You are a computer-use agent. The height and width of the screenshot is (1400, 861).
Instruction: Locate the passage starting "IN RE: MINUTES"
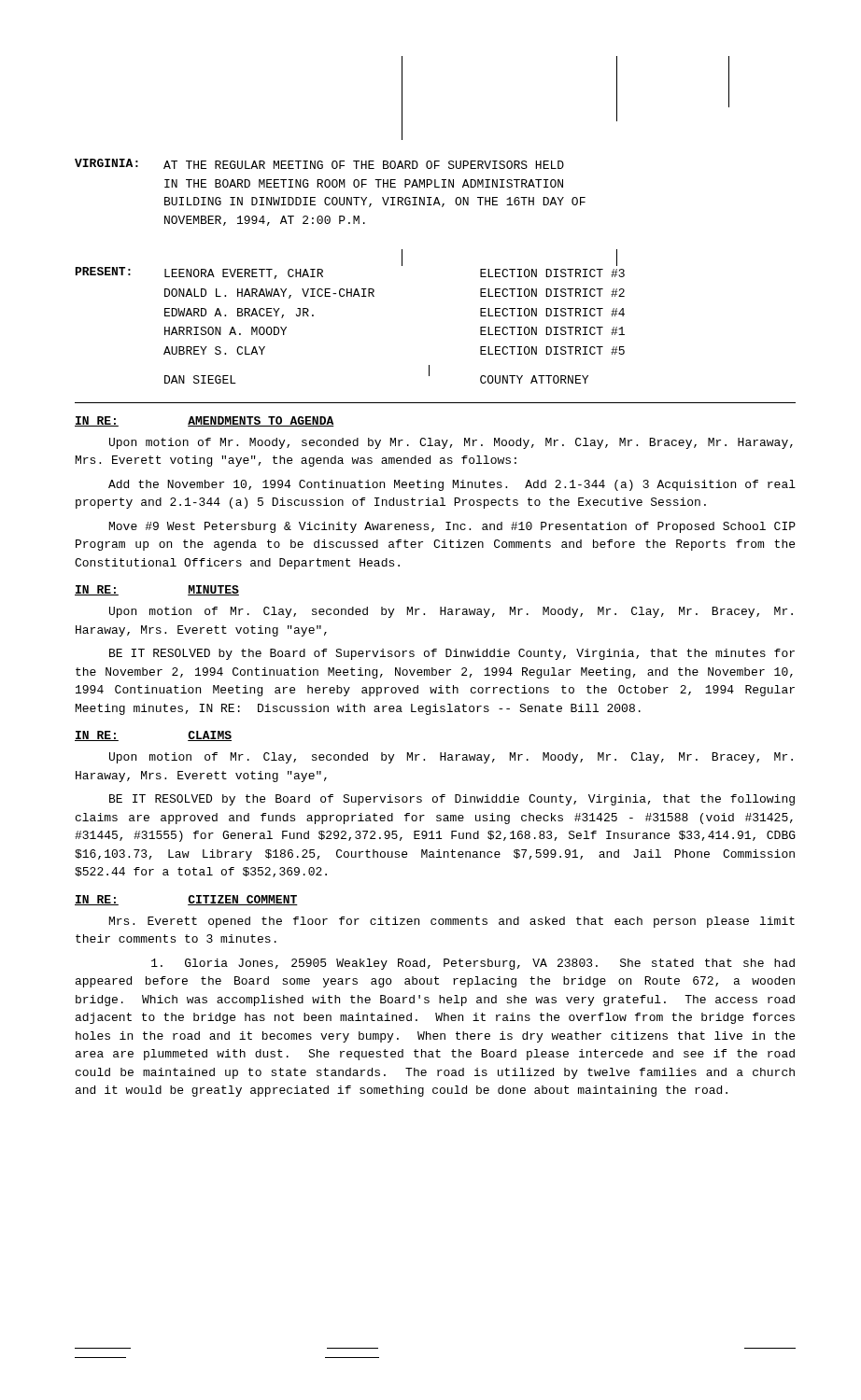[98, 590]
